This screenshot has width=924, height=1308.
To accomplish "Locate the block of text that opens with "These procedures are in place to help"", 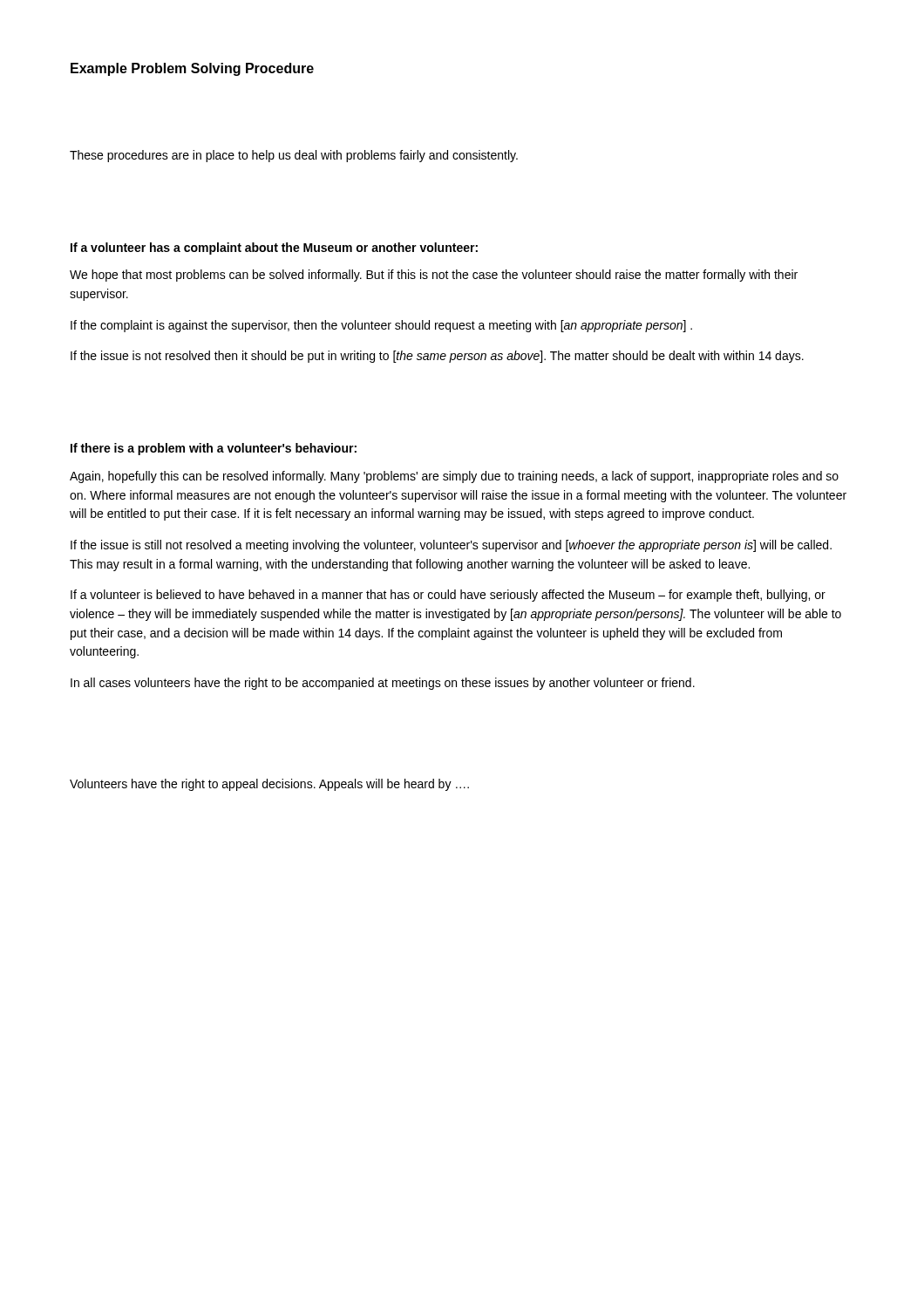I will [294, 155].
